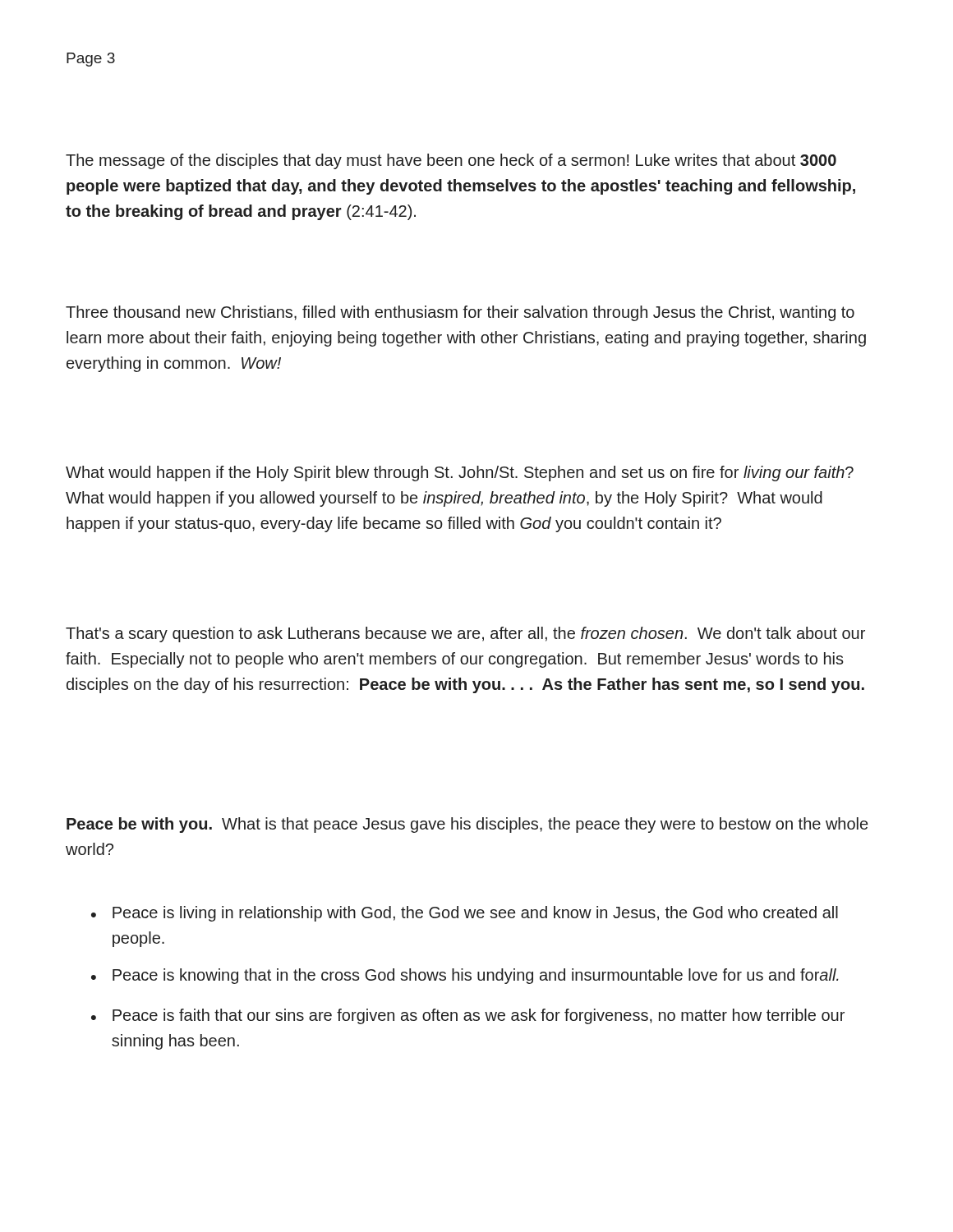Where is the passage that starts "Peace is faith that our sins are"?
The image size is (953, 1232).
(x=478, y=1028)
